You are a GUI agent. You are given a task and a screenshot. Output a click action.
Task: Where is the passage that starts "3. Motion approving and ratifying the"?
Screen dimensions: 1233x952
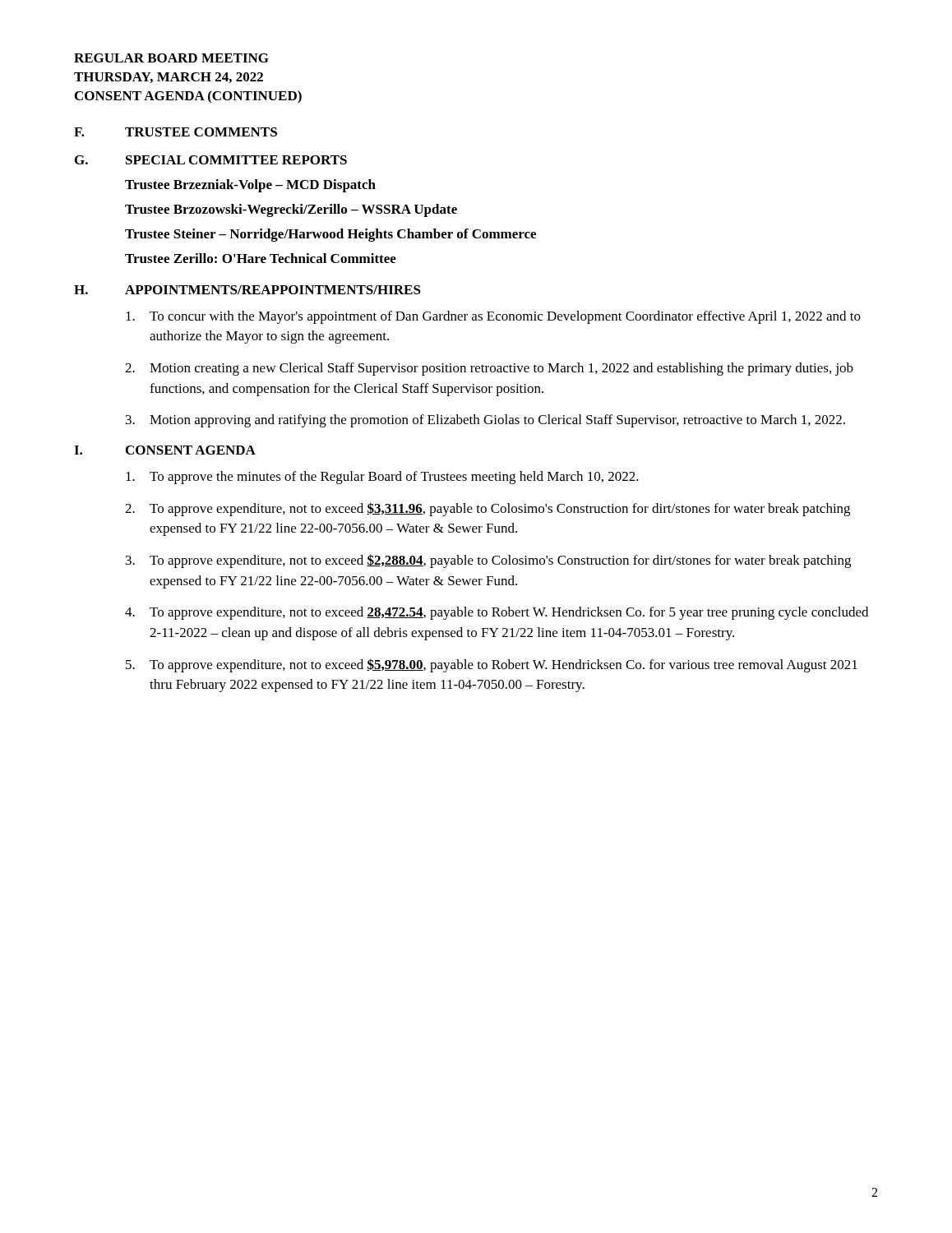click(x=502, y=421)
